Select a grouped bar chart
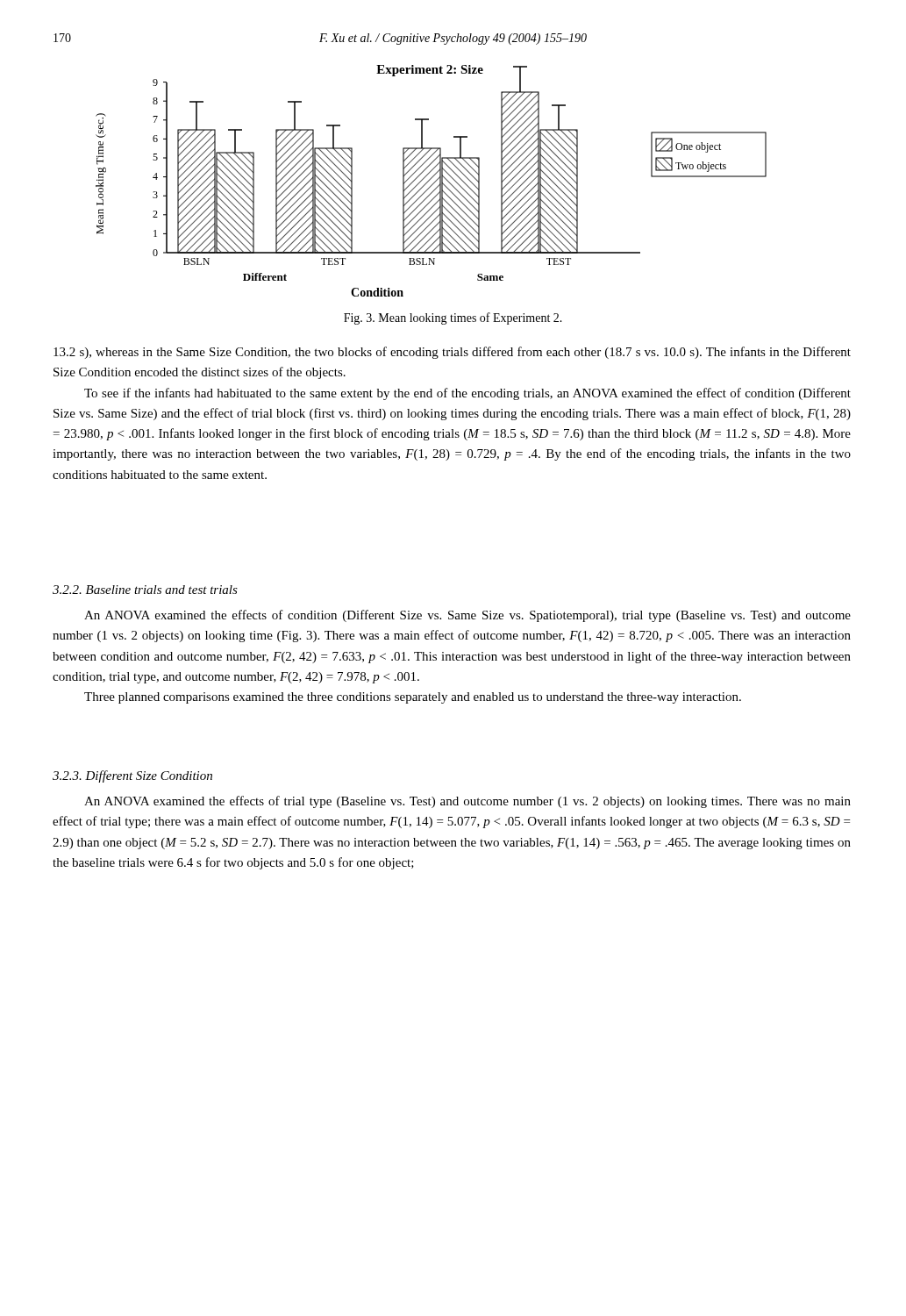906x1316 pixels. [439, 182]
